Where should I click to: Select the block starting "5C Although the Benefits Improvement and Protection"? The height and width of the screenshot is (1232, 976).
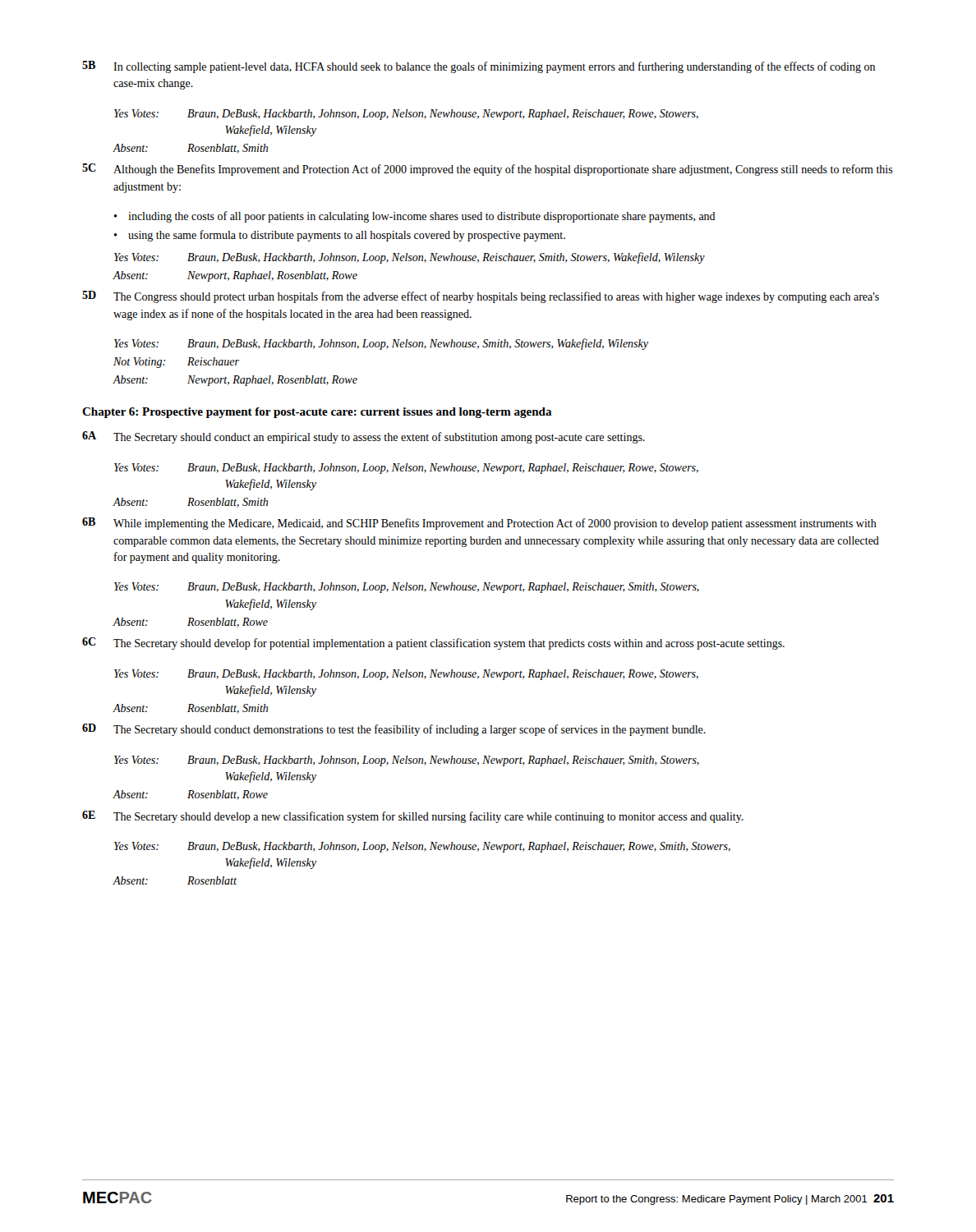(x=488, y=223)
